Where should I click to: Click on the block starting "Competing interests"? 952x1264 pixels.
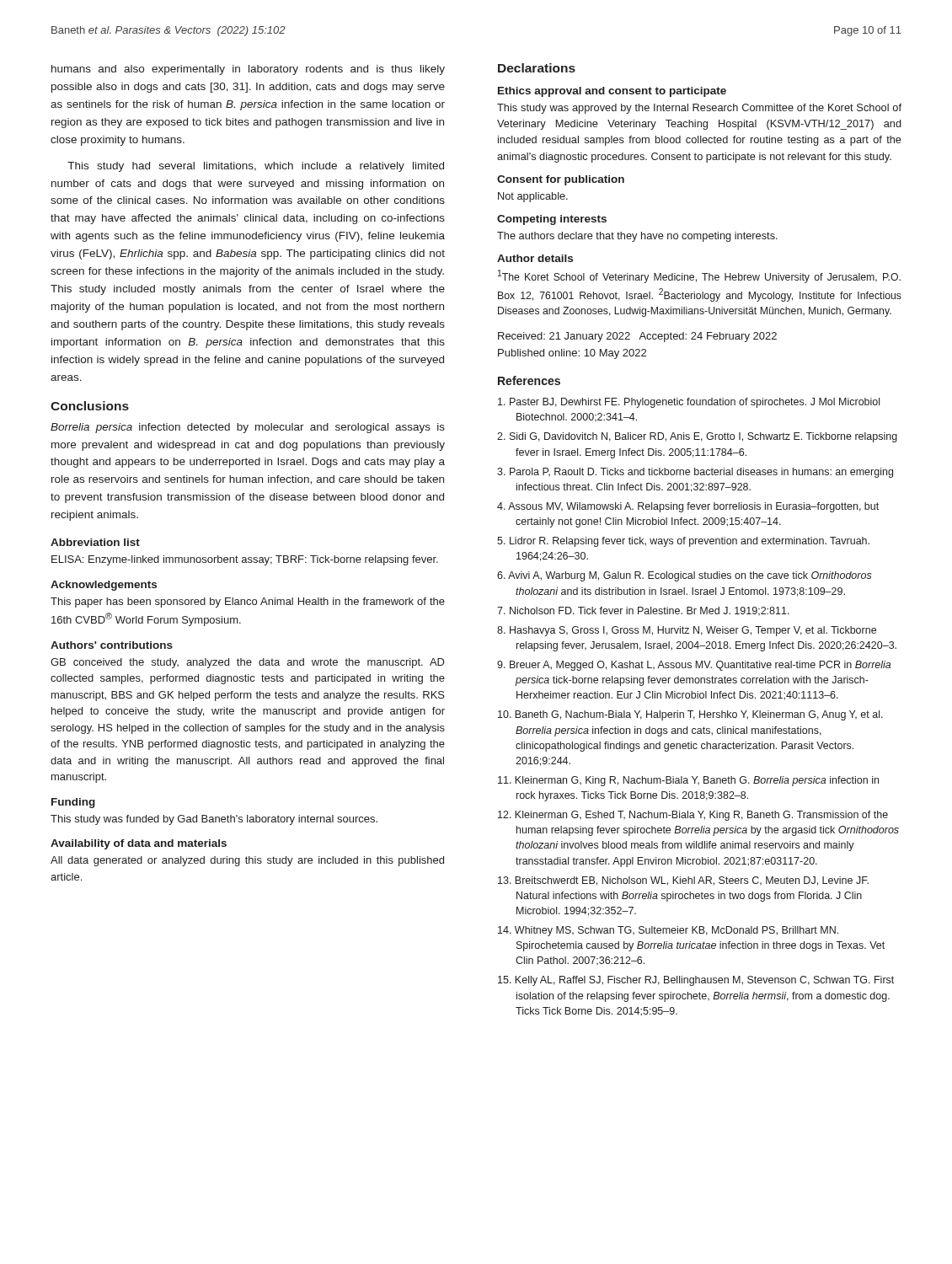click(x=552, y=219)
